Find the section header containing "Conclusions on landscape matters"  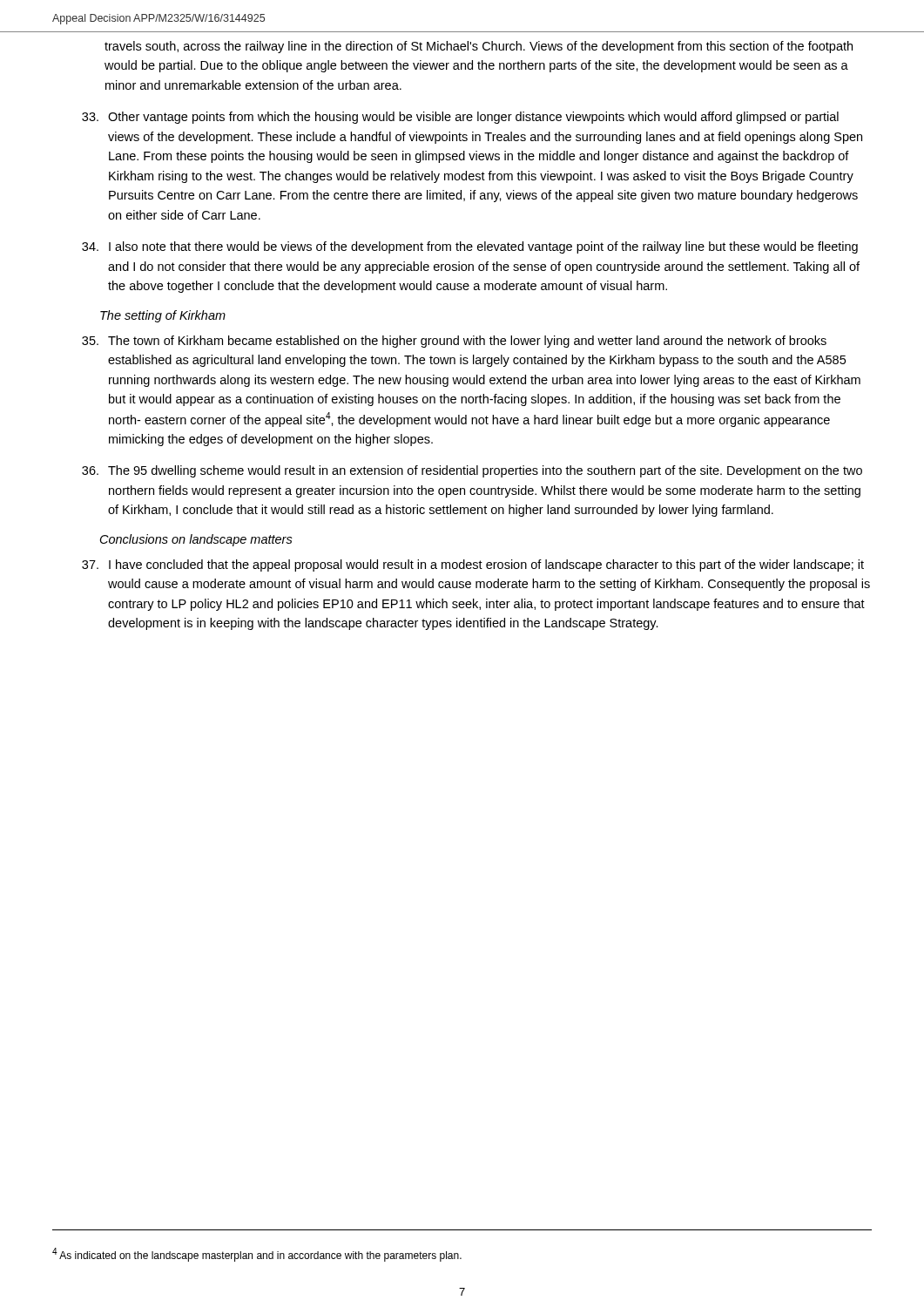tap(196, 539)
